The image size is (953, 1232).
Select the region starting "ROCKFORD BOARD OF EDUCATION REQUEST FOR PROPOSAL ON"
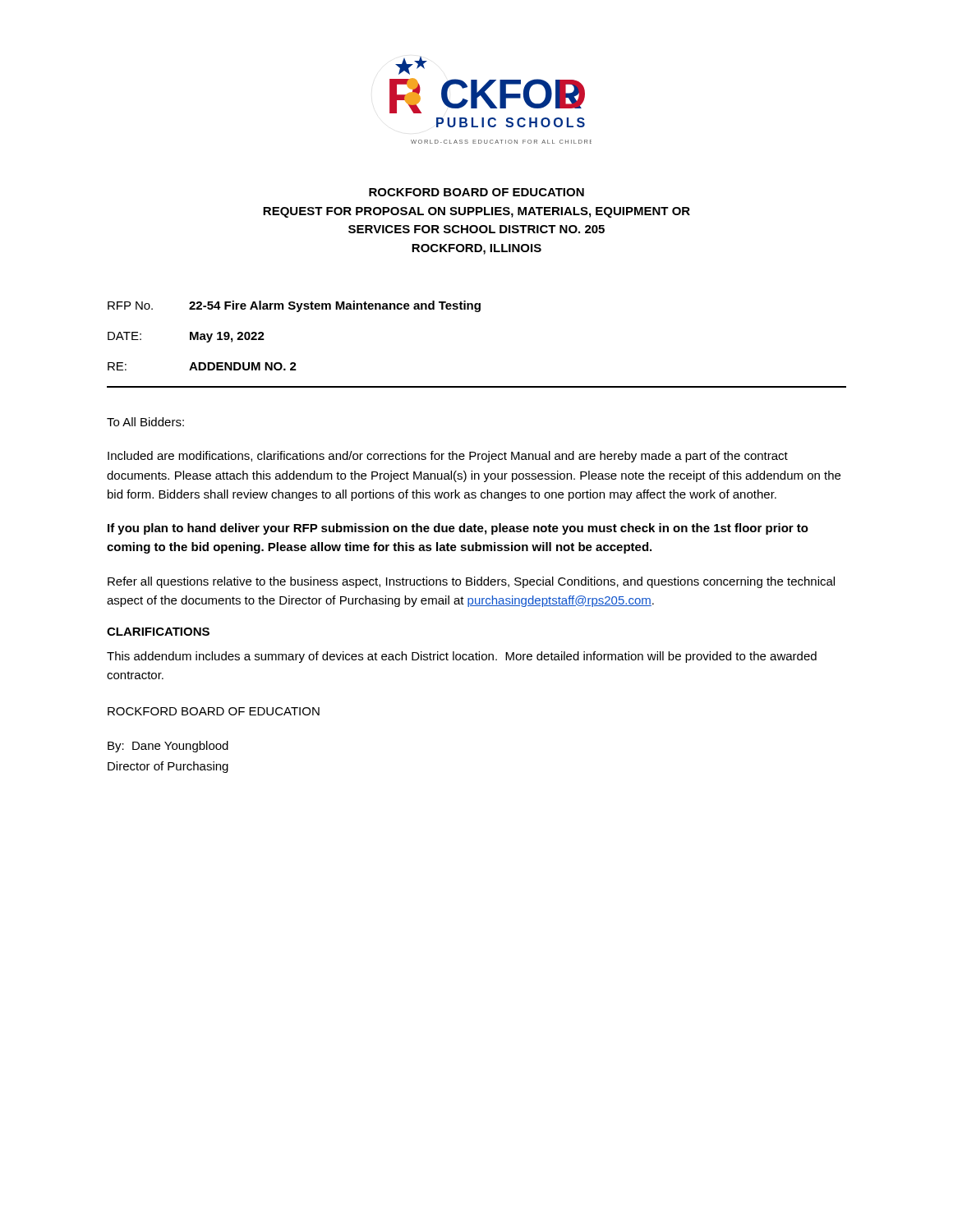pyautogui.click(x=476, y=220)
